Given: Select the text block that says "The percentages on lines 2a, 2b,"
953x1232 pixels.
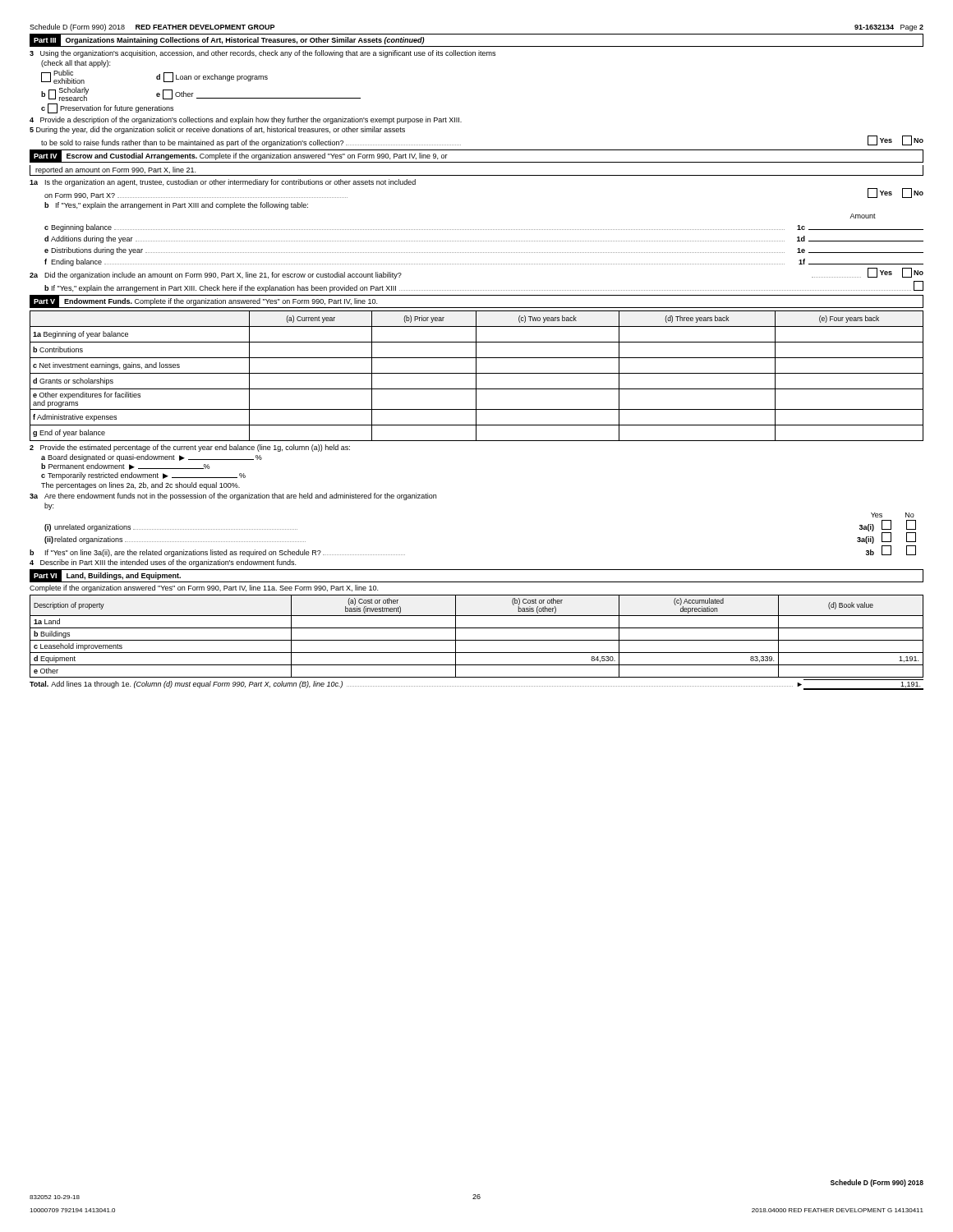Looking at the screenshot, I should (x=141, y=485).
